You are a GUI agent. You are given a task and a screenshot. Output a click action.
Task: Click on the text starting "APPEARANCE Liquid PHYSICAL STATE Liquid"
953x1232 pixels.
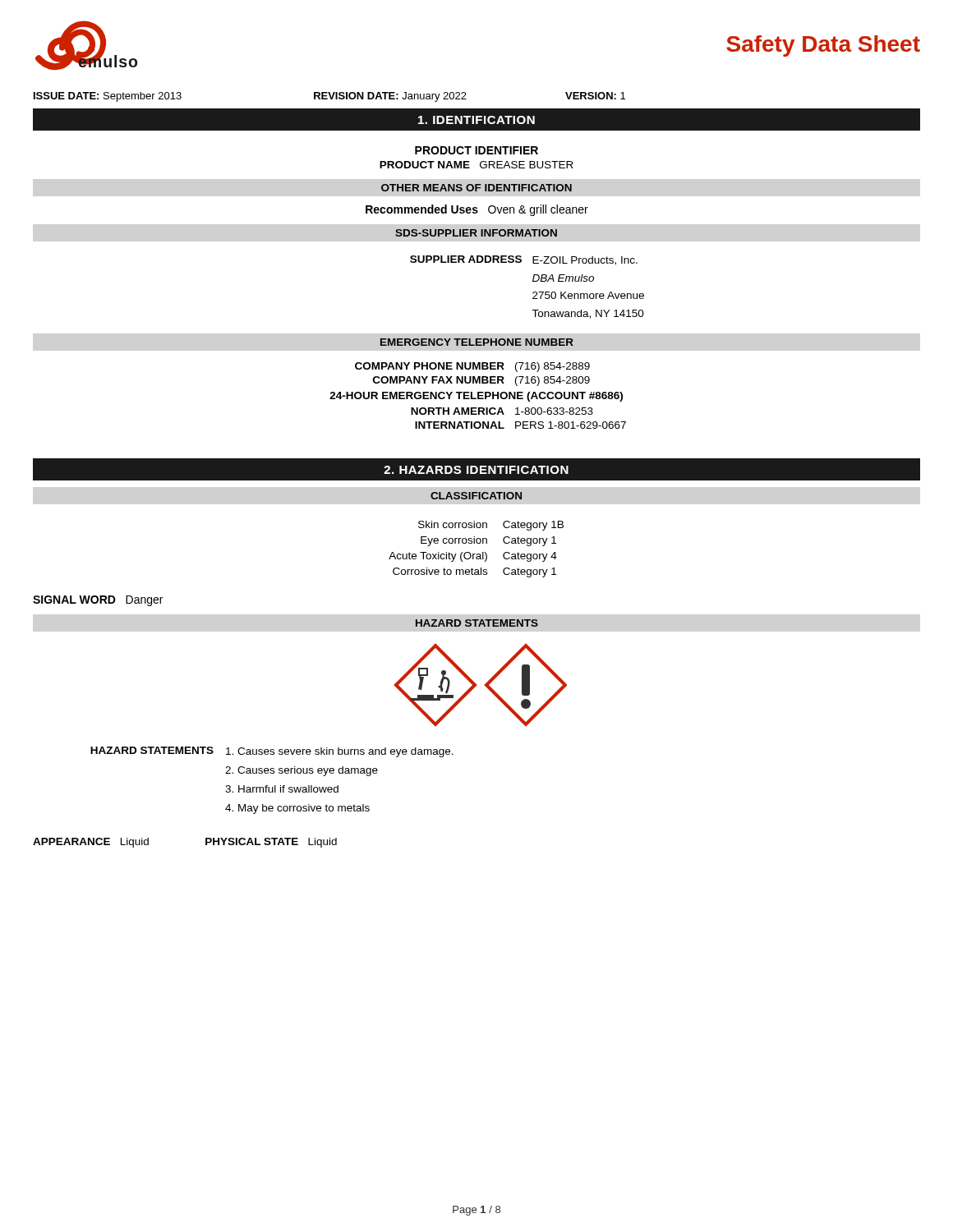coord(80,843)
